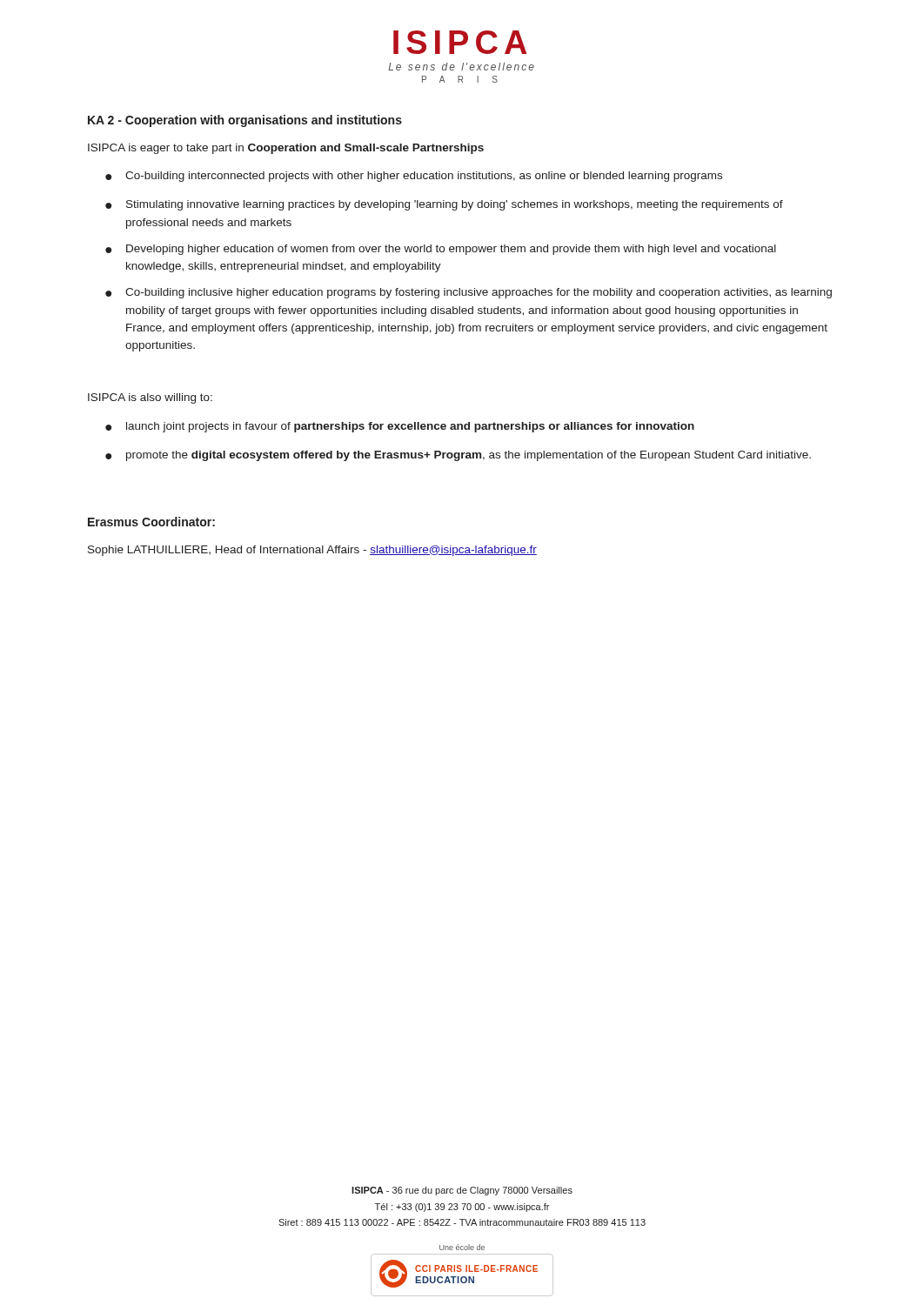924x1305 pixels.
Task: Click on the list item that reads "● promote the digital ecosystem offered by the"
Action: pos(471,456)
